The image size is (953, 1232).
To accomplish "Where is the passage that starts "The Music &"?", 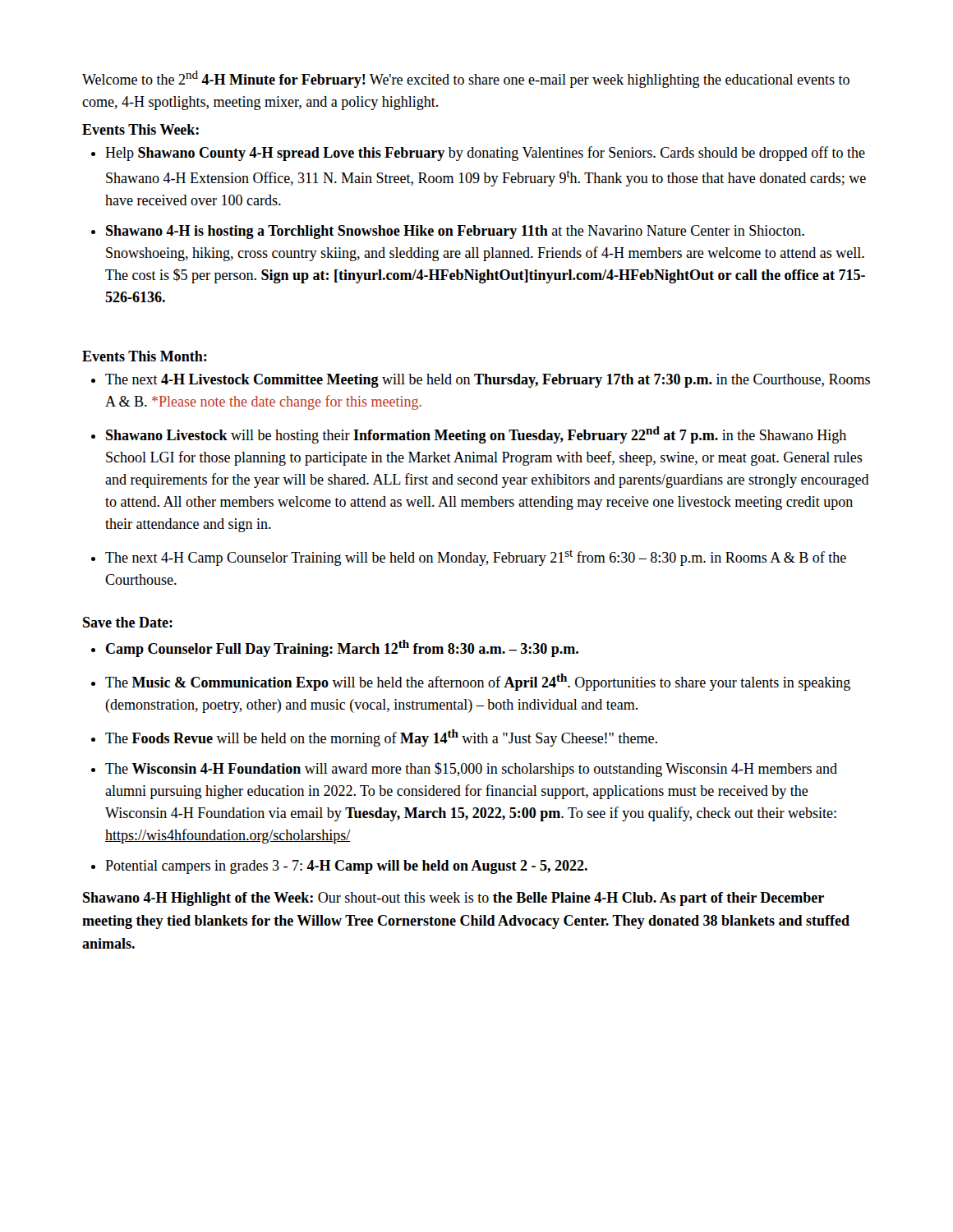I will pyautogui.click(x=478, y=692).
